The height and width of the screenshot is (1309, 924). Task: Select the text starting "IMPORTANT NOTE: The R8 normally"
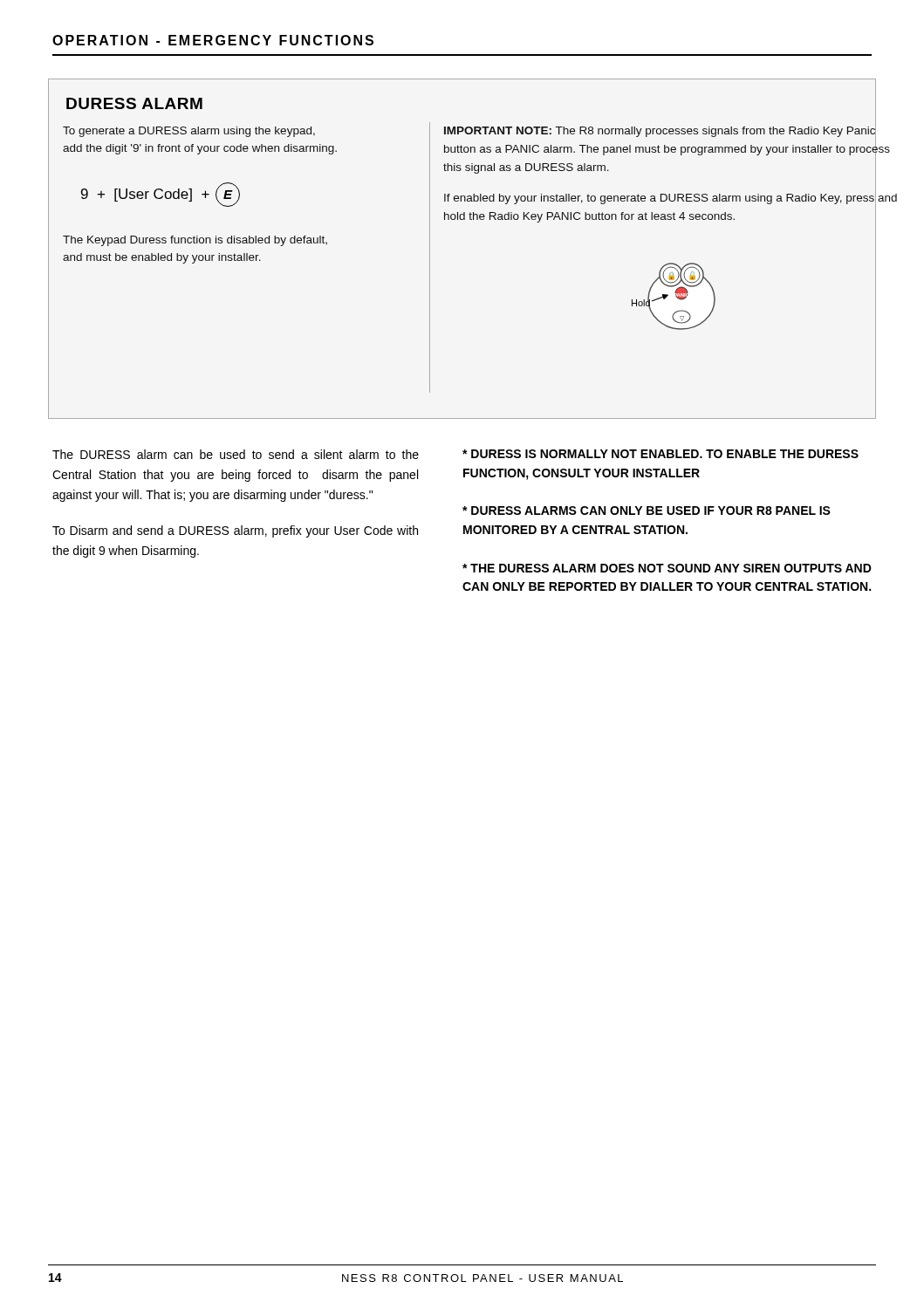(667, 149)
